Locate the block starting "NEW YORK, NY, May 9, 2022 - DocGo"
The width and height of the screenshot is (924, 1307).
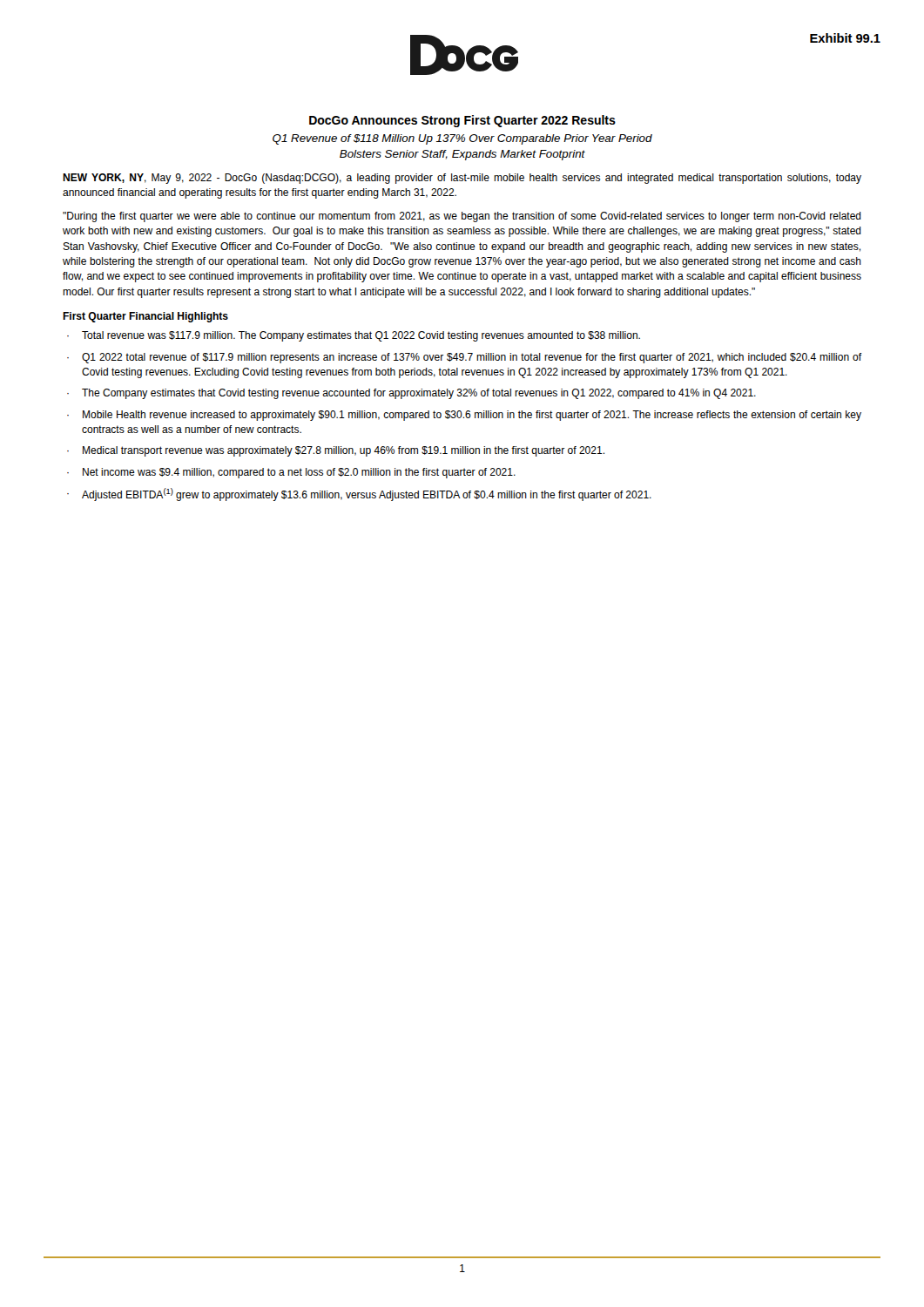pyautogui.click(x=462, y=185)
